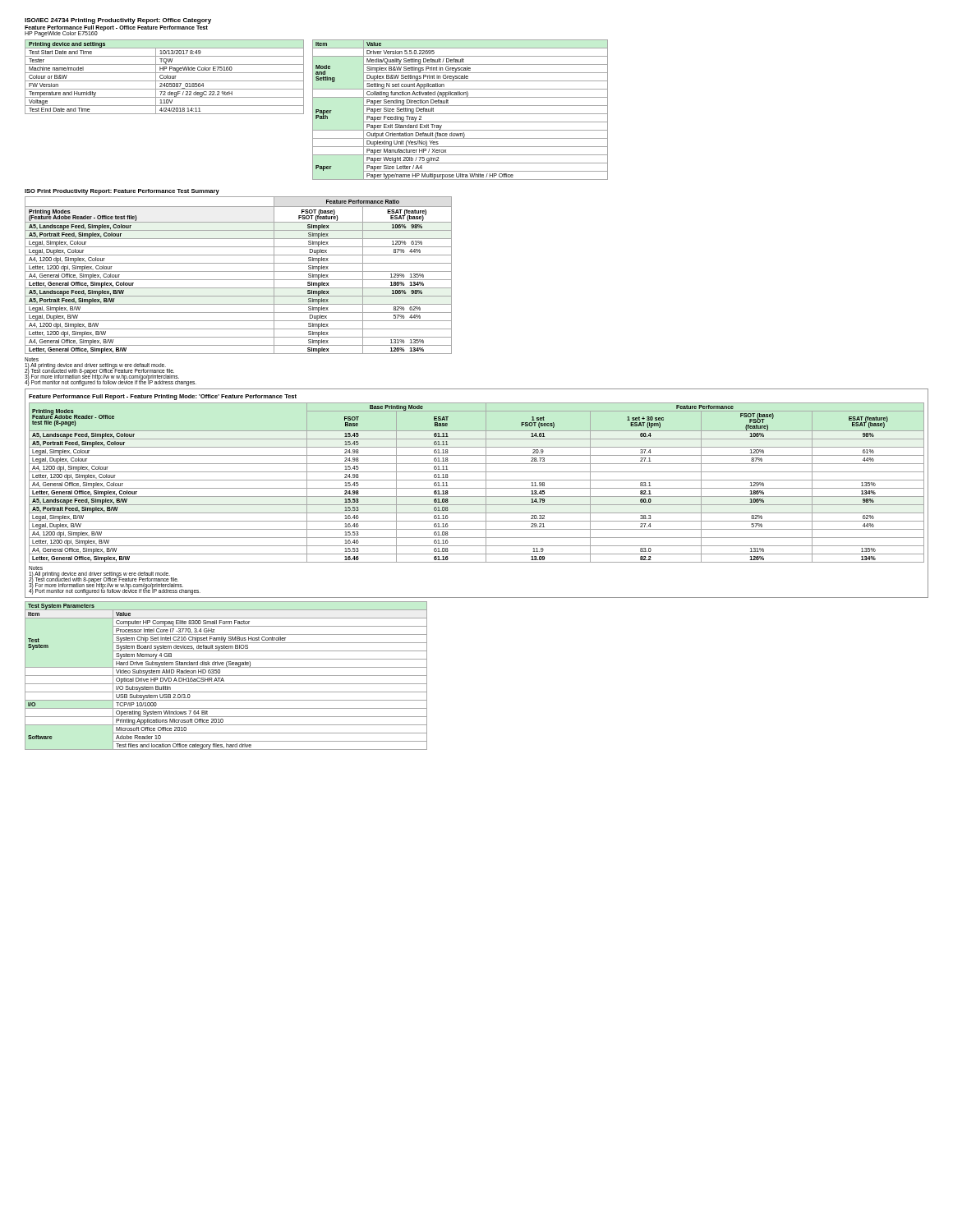This screenshot has height=1232, width=953.
Task: Select the element starting "ISO Print Productivity Report: Feature"
Action: coord(122,191)
